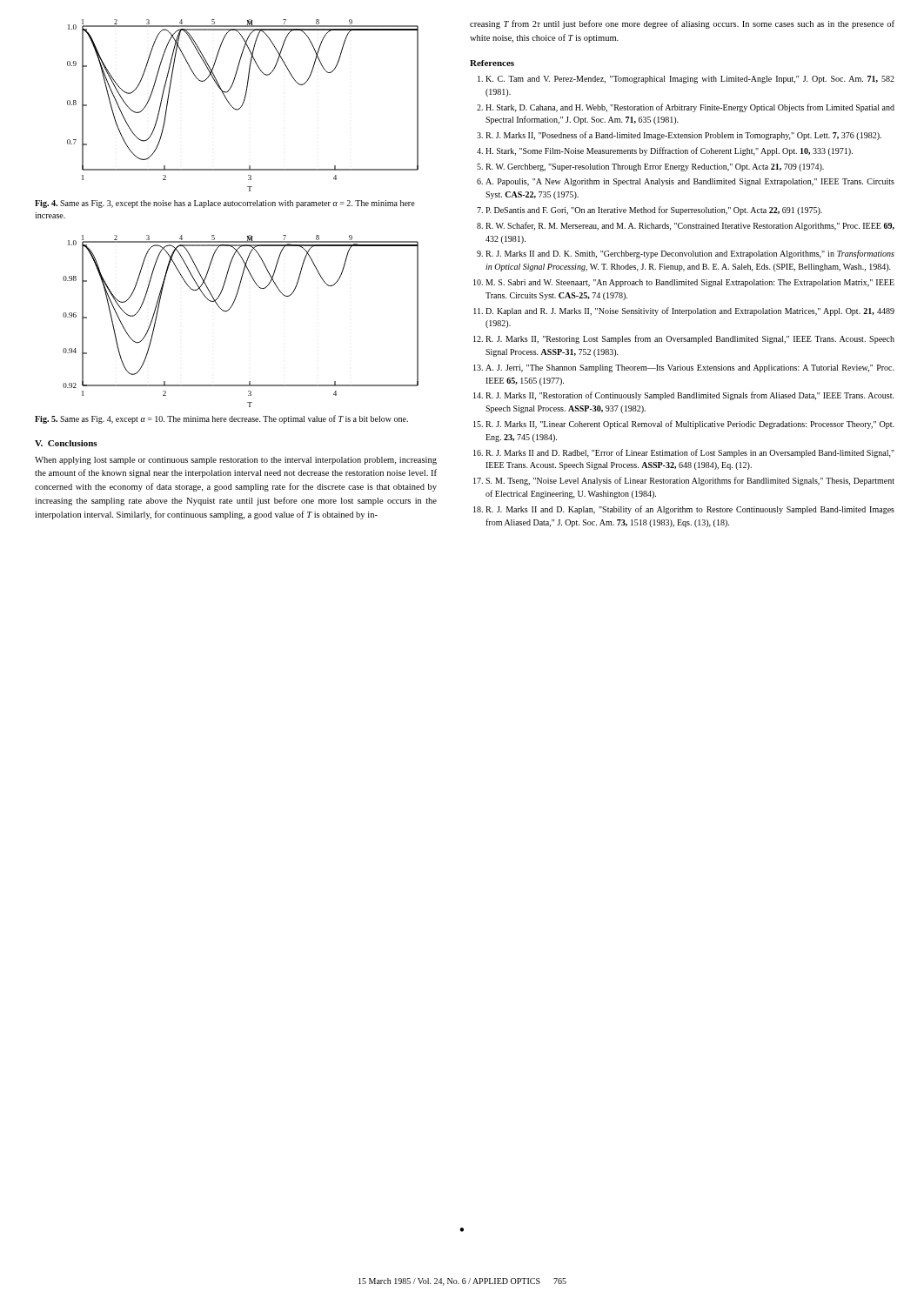Click the caption that begins "Fig. 4. Same as Fig. 3,"

click(225, 209)
